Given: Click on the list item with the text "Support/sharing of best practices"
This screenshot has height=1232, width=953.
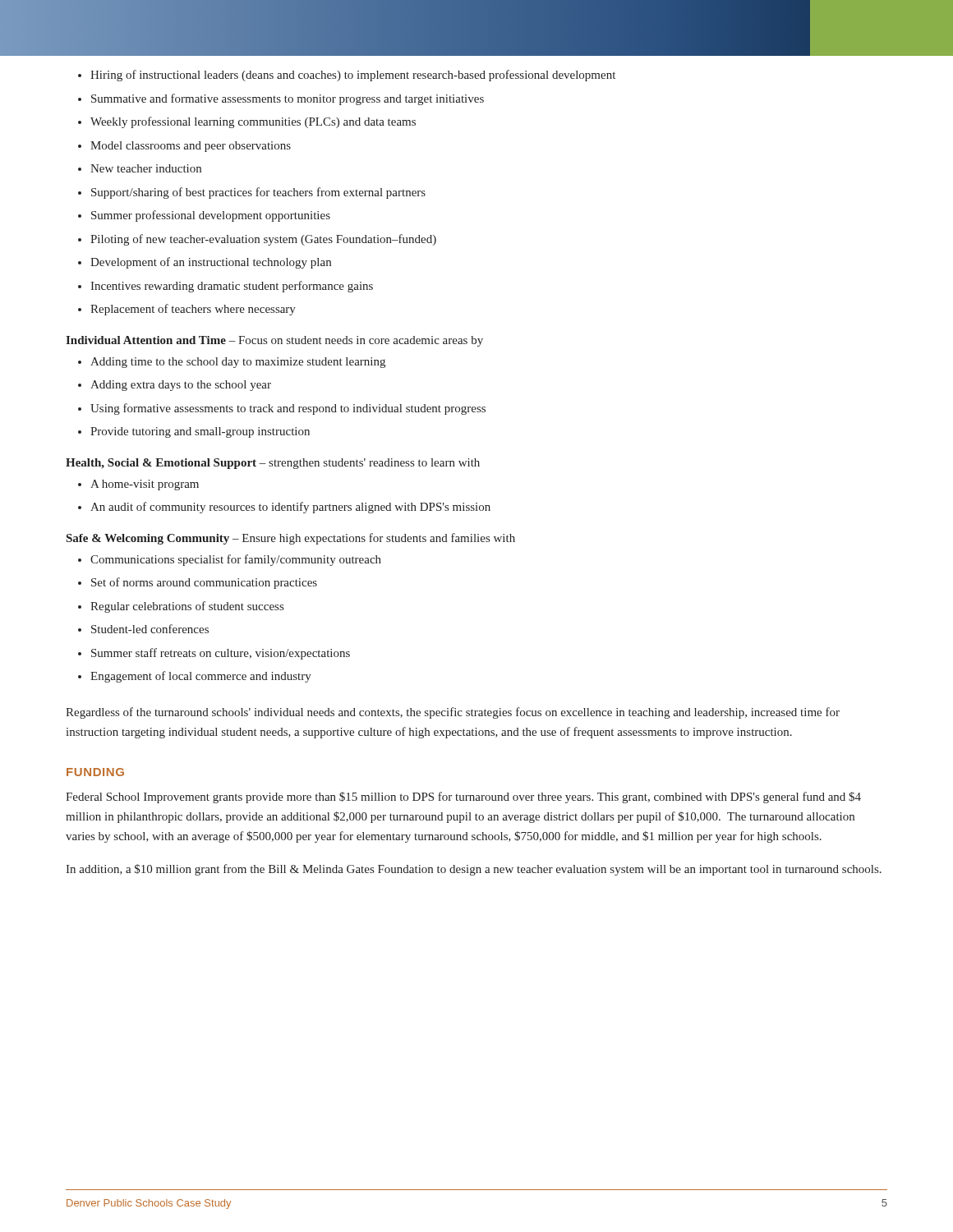Looking at the screenshot, I should [258, 192].
